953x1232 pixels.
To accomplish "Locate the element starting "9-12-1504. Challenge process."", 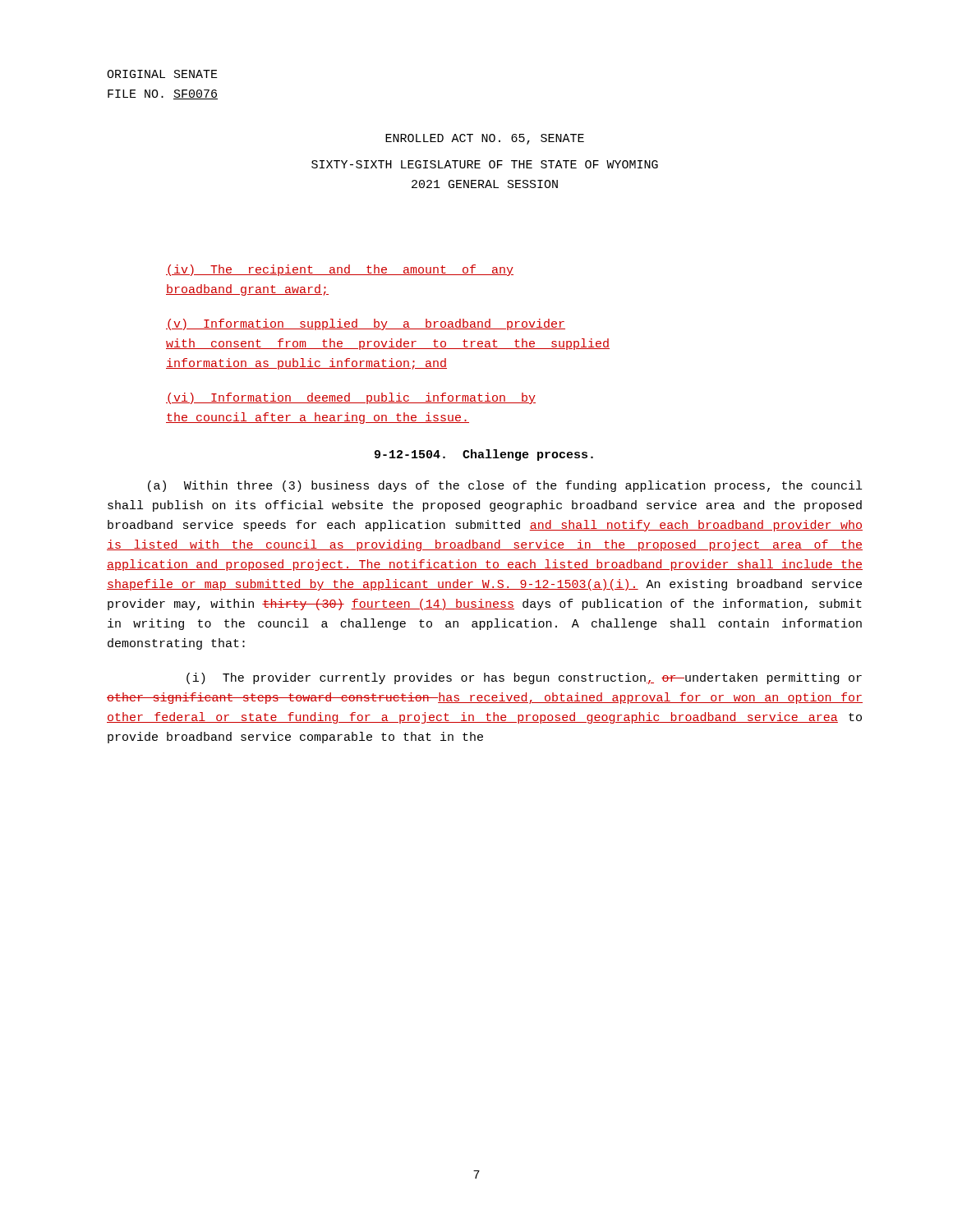I will click(x=485, y=455).
